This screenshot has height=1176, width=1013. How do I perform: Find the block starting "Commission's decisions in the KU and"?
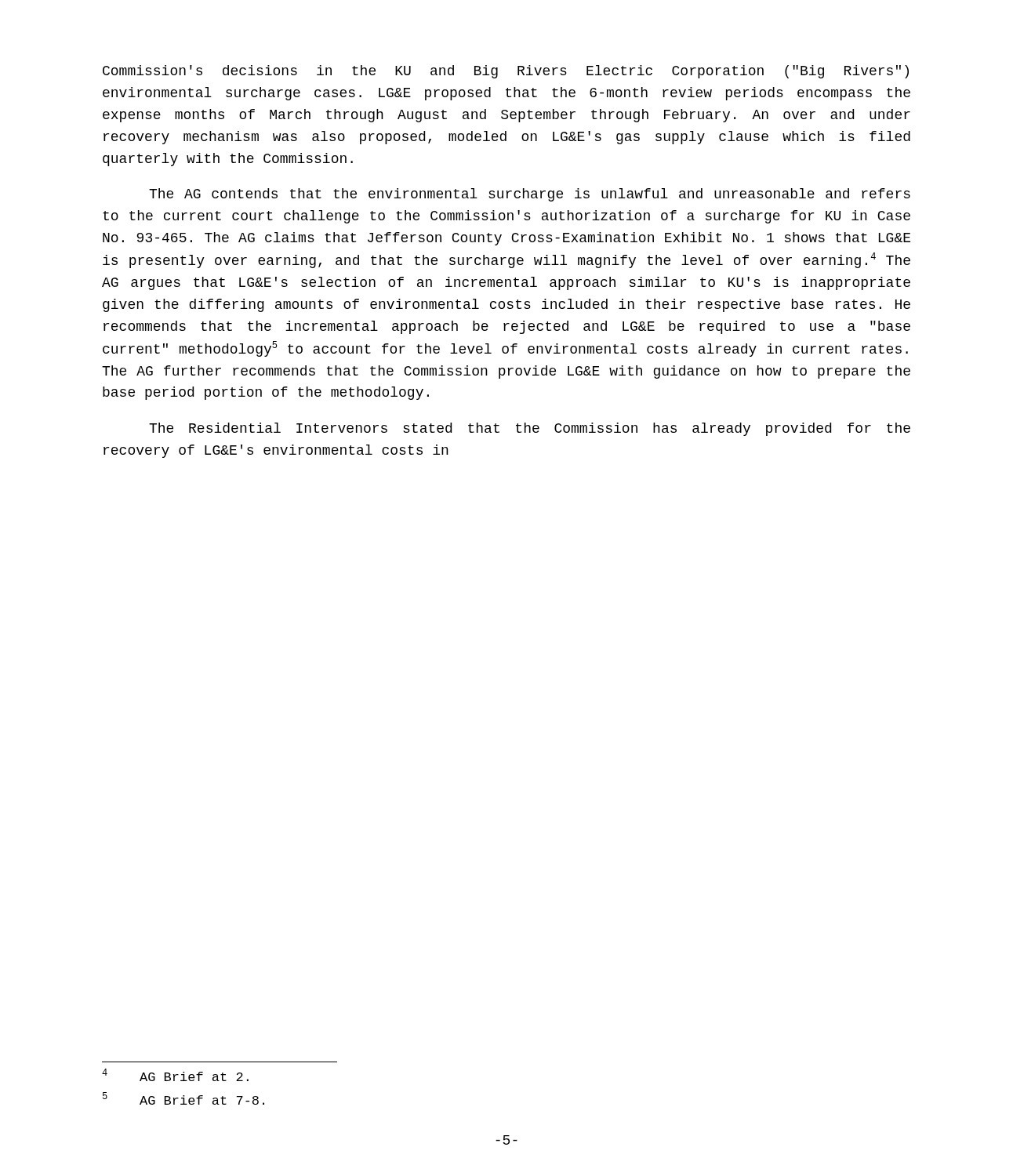pos(506,262)
